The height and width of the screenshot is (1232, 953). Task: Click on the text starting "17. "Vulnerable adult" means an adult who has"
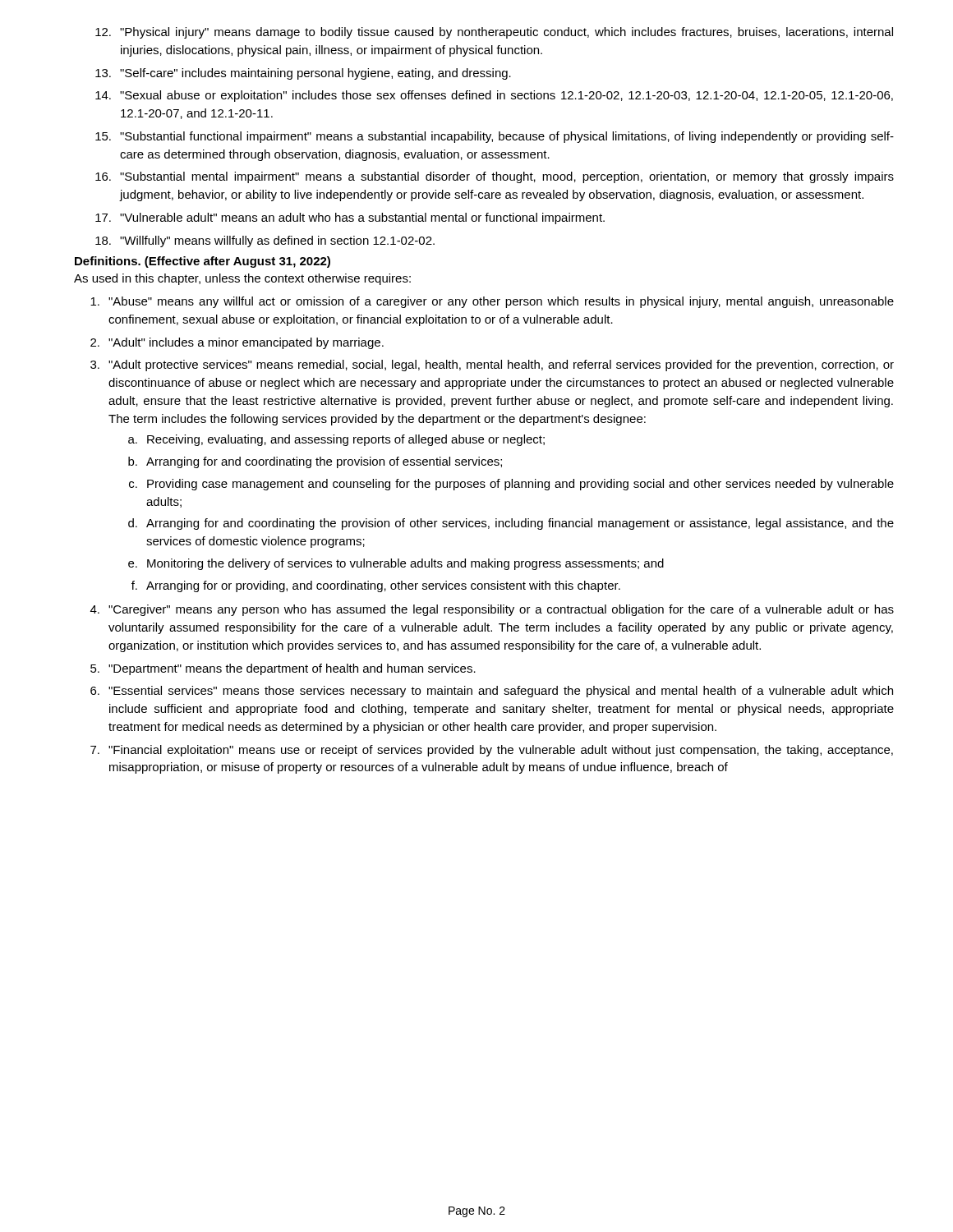pyautogui.click(x=484, y=217)
